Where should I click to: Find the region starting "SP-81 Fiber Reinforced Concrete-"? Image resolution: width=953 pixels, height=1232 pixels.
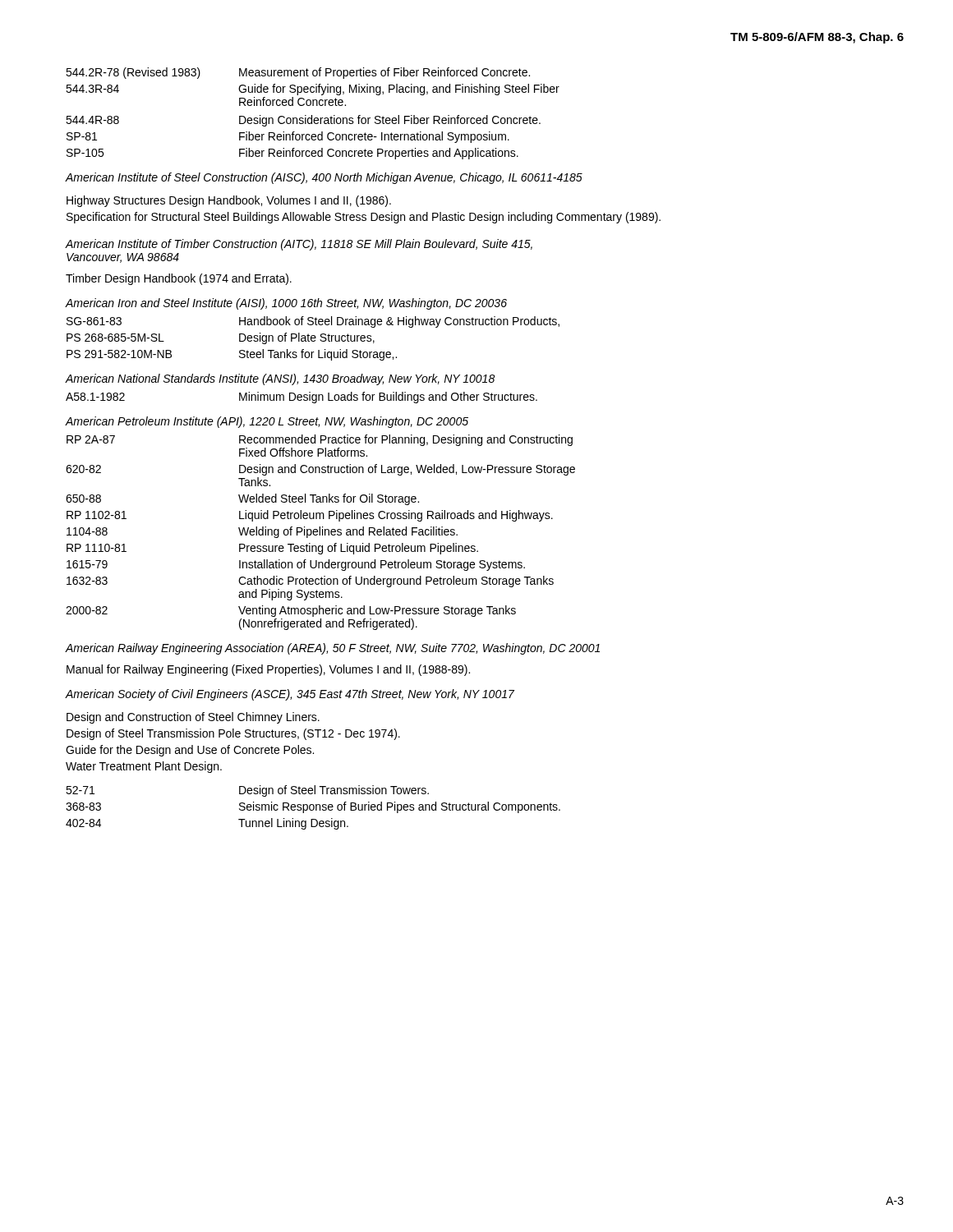coord(485,136)
